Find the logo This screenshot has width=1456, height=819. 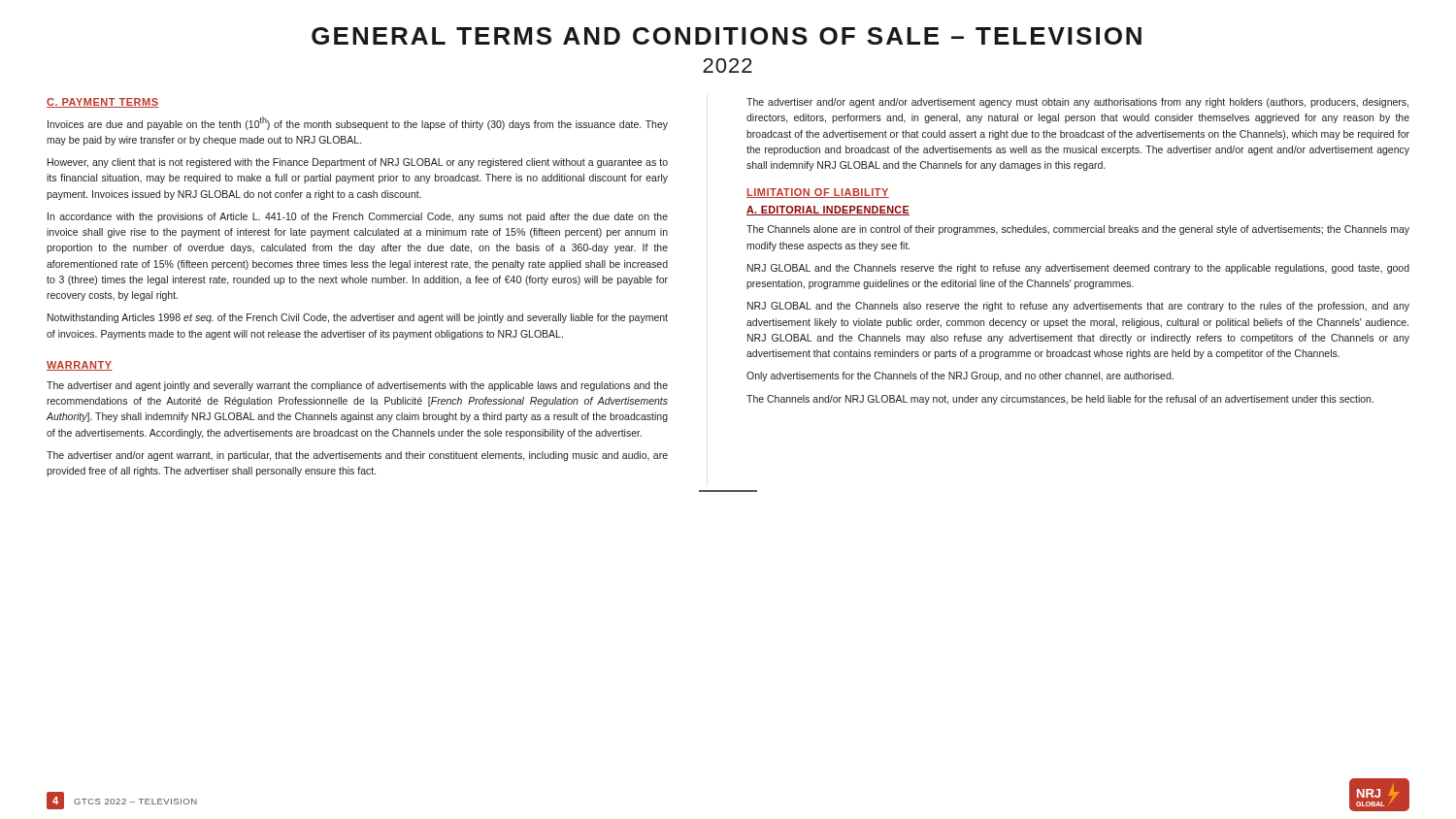point(1379,796)
